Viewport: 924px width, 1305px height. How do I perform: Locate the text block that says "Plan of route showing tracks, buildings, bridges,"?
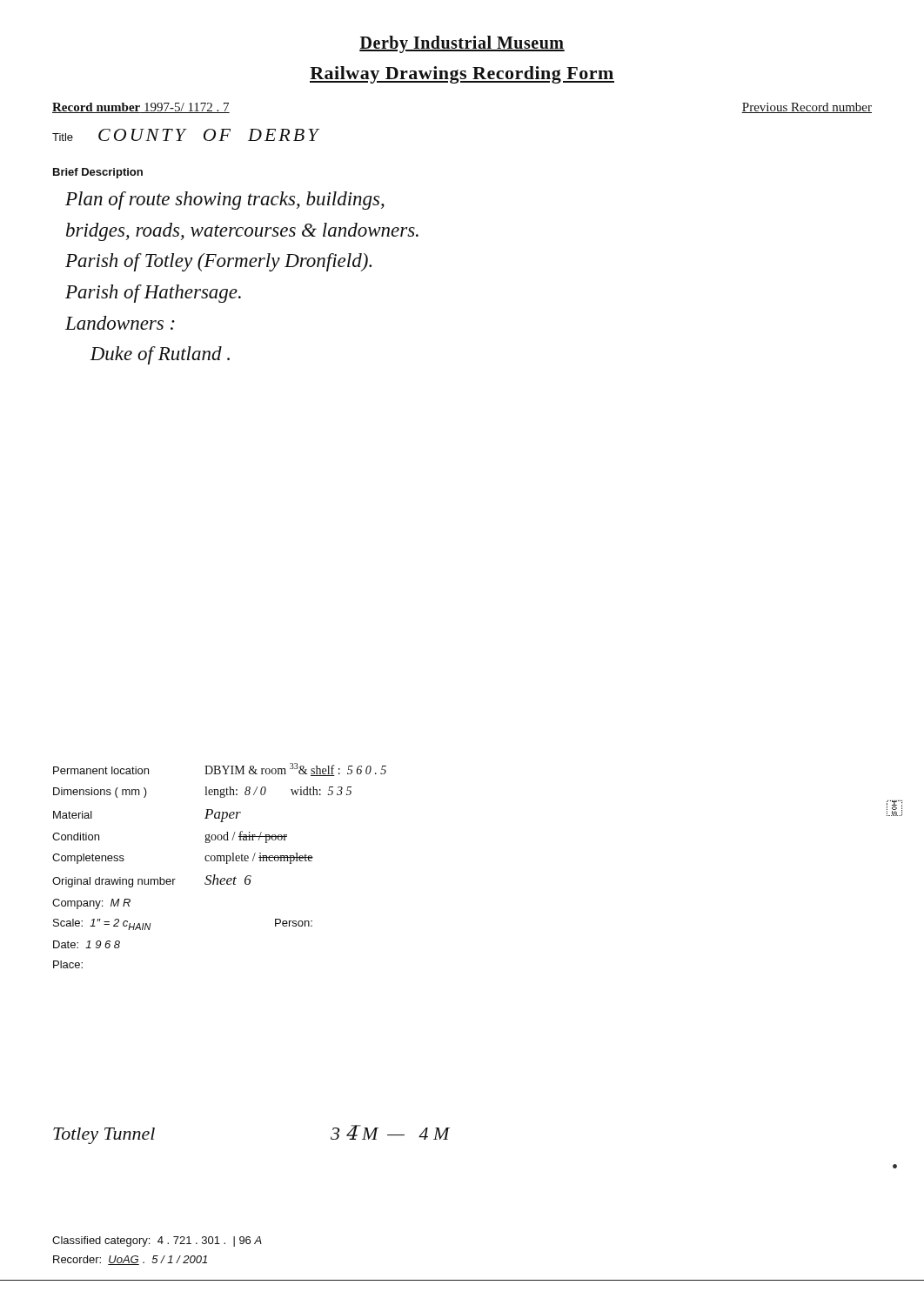(243, 276)
